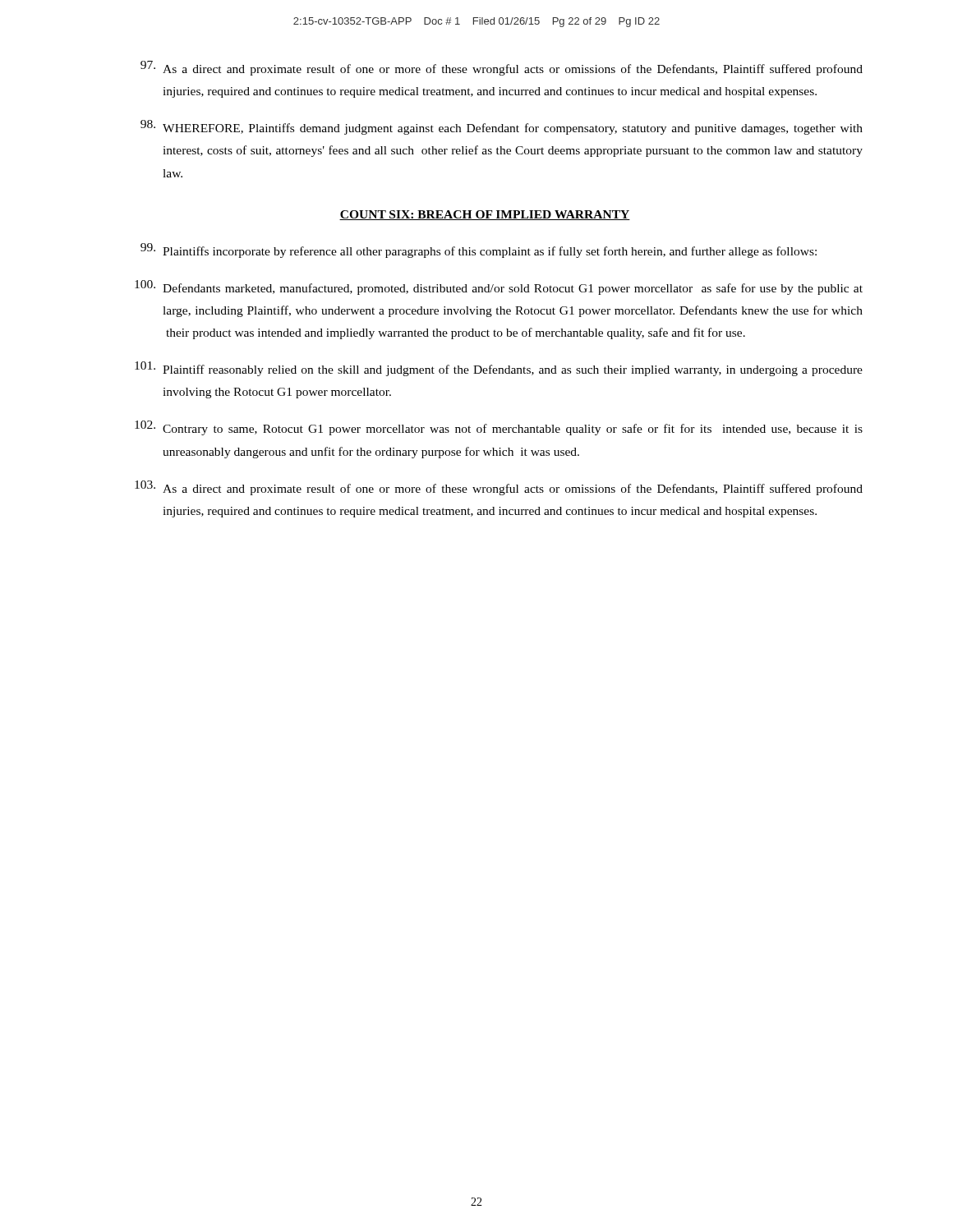
Task: Point to the element starting "97. As a direct and proximate result"
Action: [x=485, y=80]
